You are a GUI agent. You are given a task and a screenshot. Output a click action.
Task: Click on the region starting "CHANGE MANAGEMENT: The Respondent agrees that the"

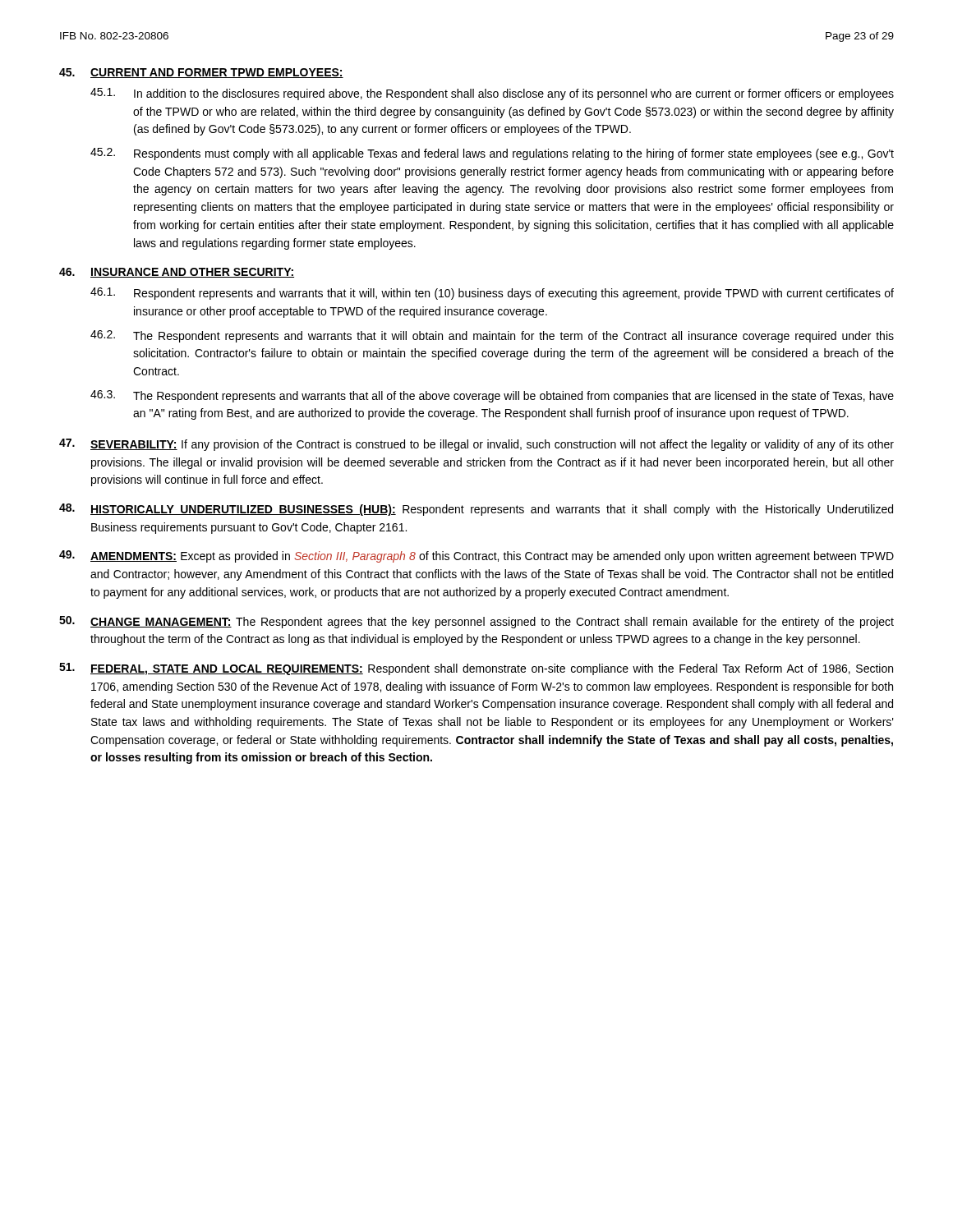point(476,631)
